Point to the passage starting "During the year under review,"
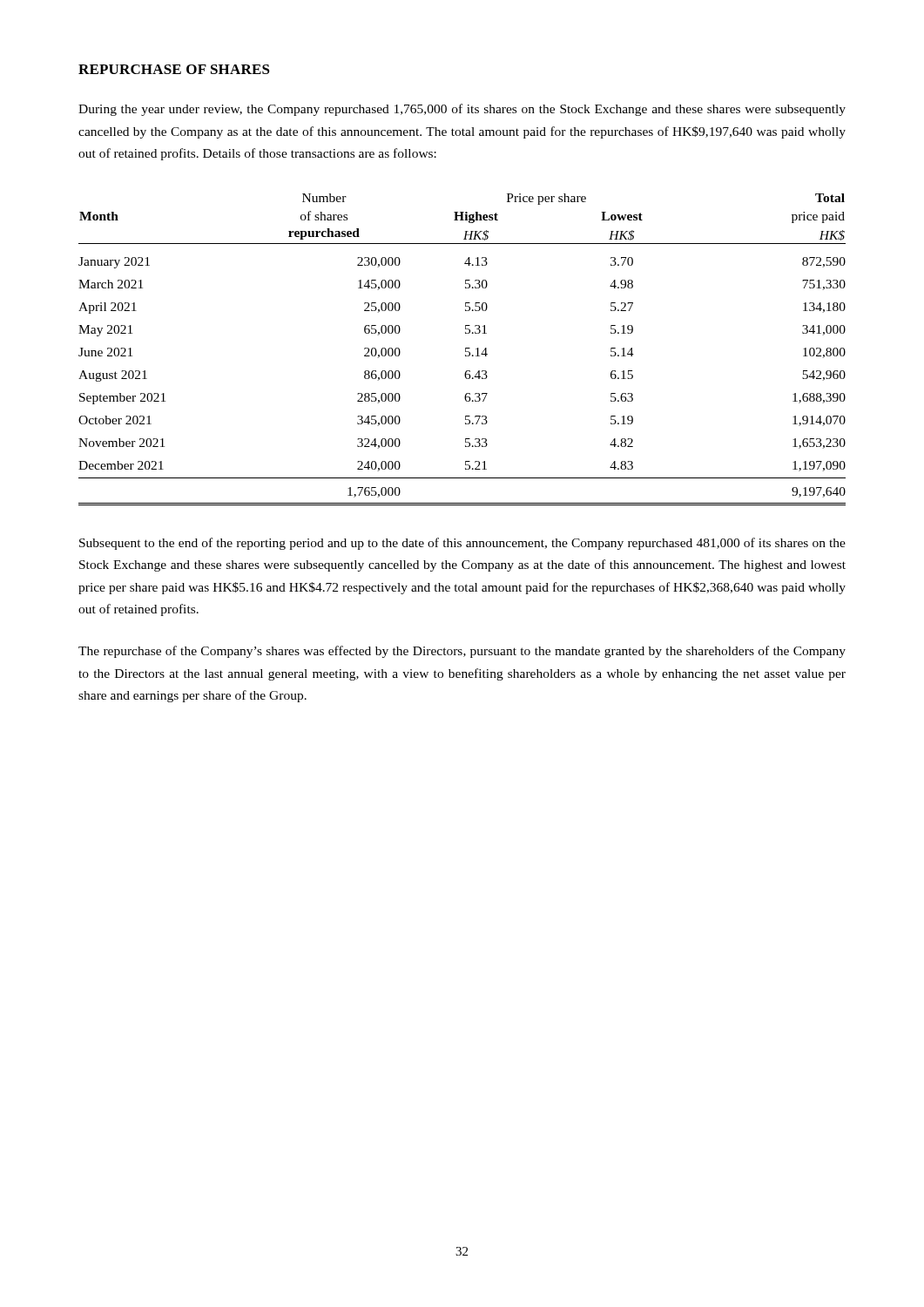The image size is (924, 1307). 462,131
